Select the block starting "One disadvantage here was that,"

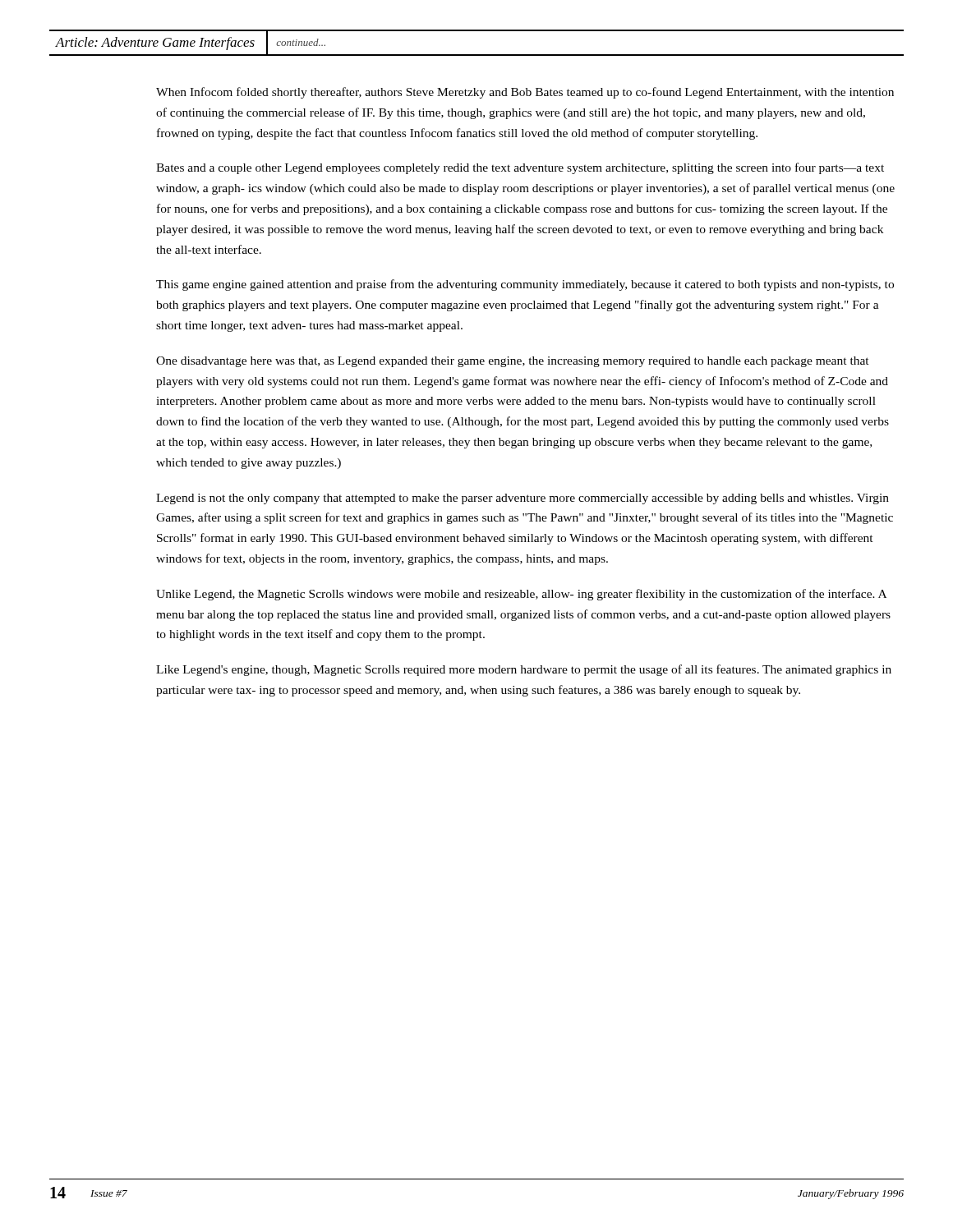pyautogui.click(x=526, y=412)
